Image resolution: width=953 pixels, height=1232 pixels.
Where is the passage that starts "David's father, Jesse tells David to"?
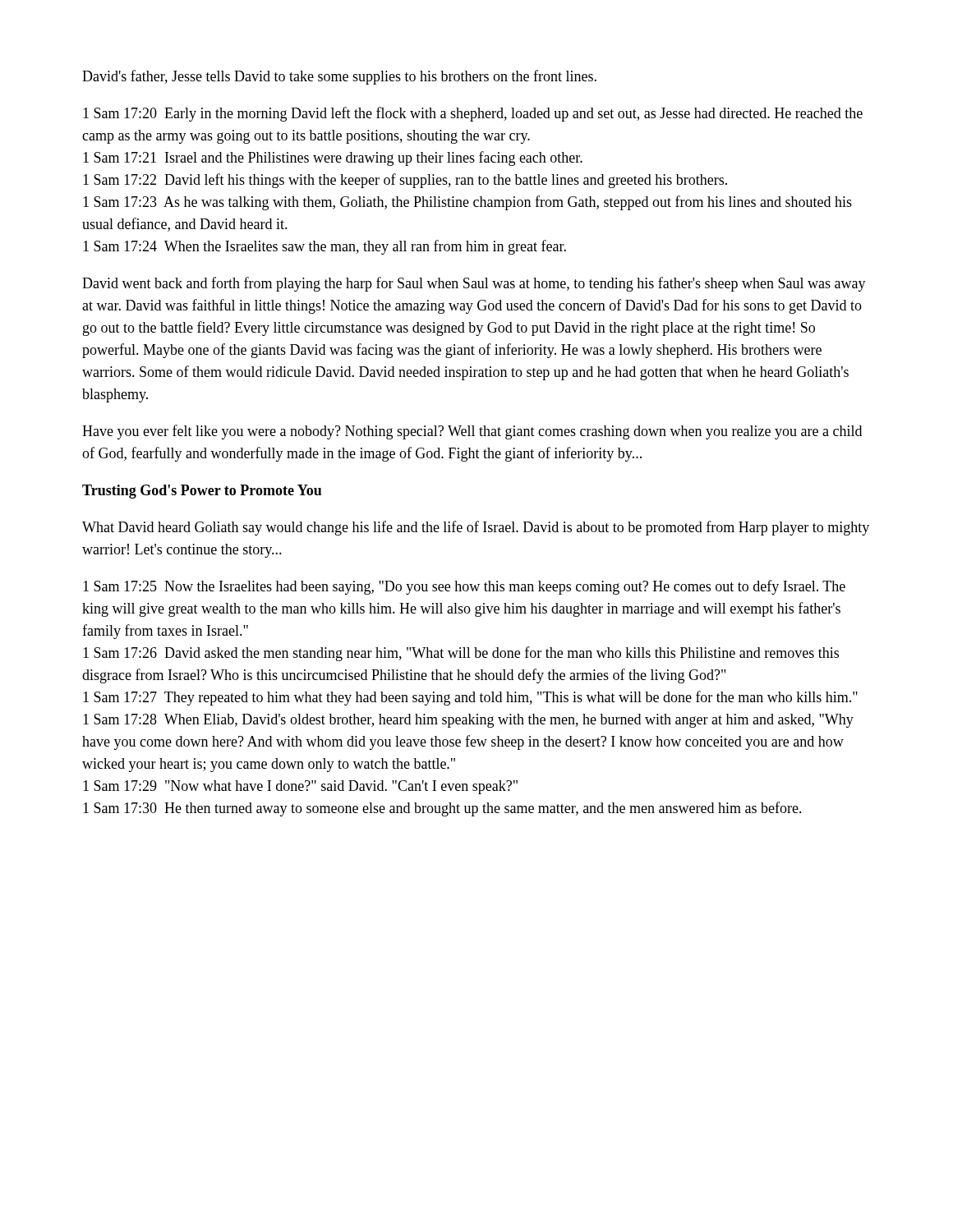[x=340, y=76]
